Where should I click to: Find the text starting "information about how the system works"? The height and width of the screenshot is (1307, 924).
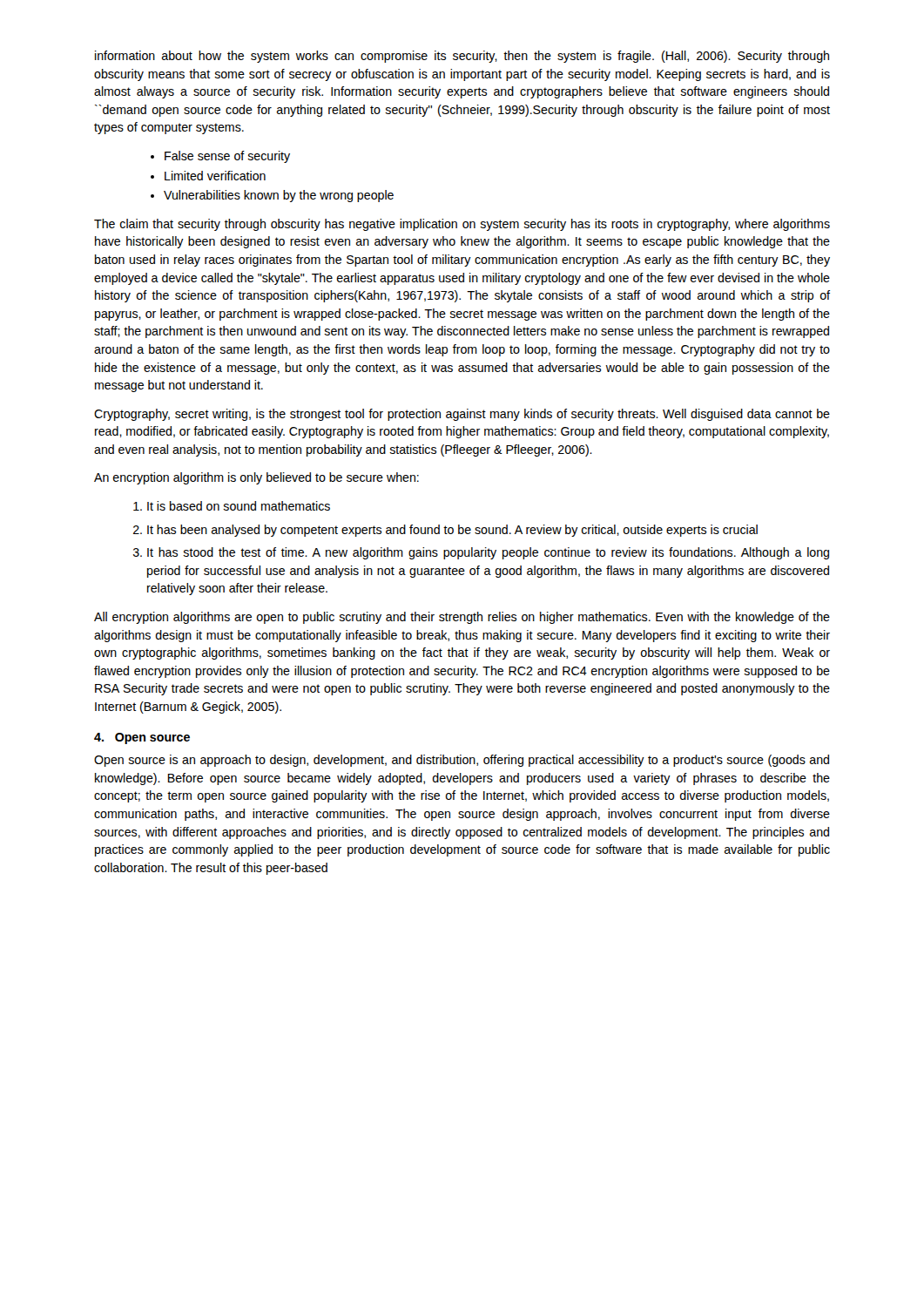tap(462, 92)
